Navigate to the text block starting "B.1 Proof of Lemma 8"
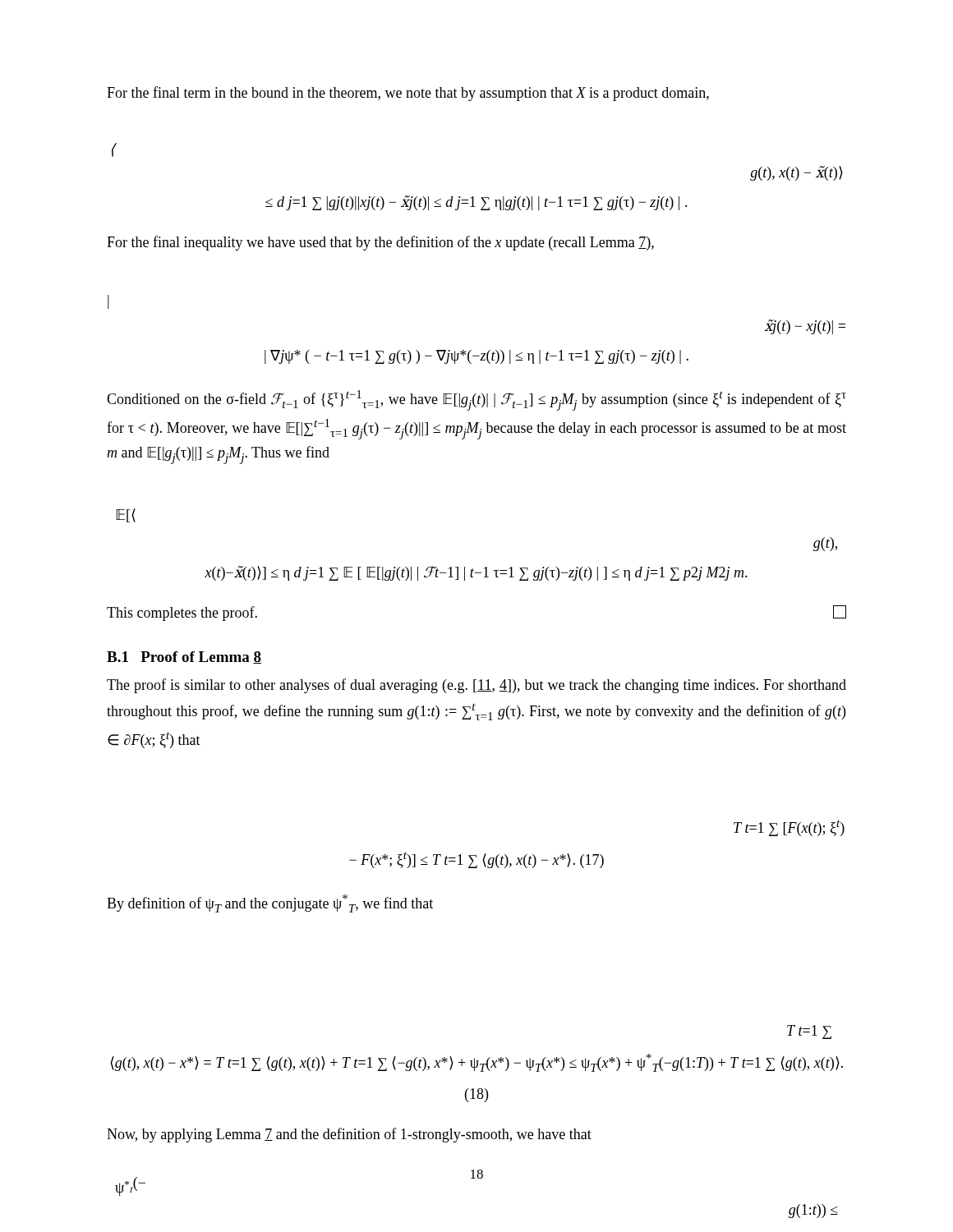The image size is (953, 1232). [184, 657]
